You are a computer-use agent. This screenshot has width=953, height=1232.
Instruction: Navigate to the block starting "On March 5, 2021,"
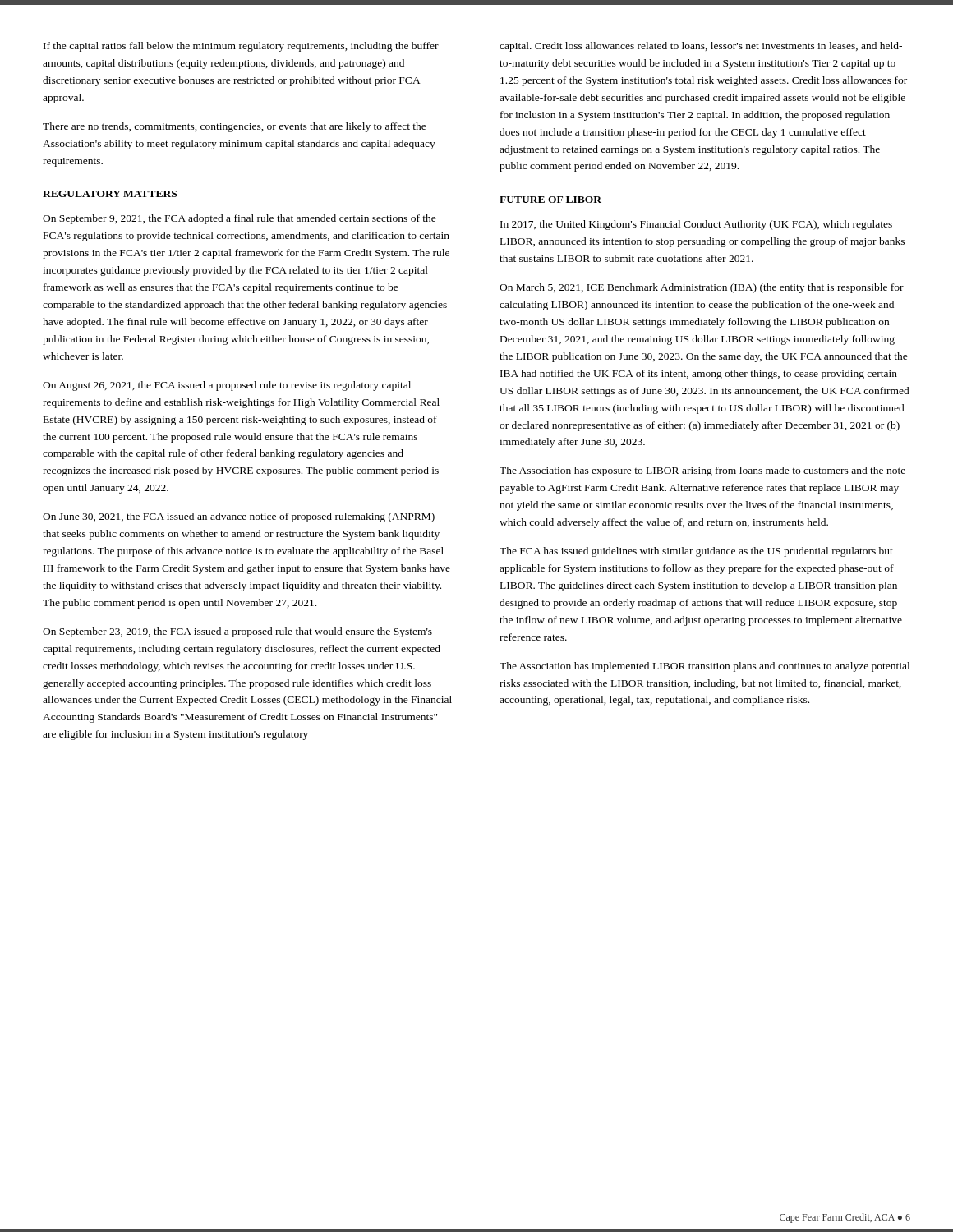[704, 364]
